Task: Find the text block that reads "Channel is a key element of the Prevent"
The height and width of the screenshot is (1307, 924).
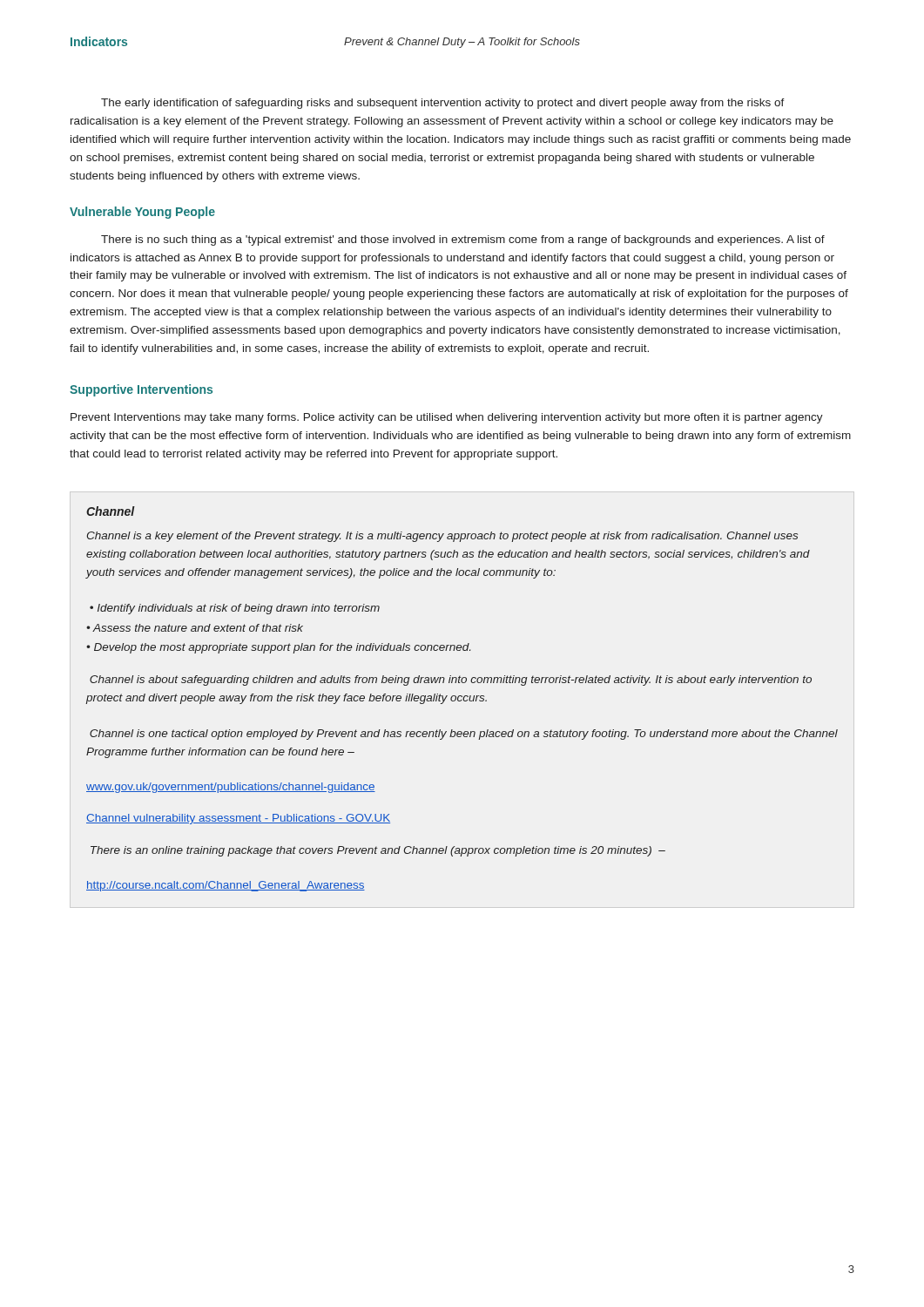Action: 448,554
